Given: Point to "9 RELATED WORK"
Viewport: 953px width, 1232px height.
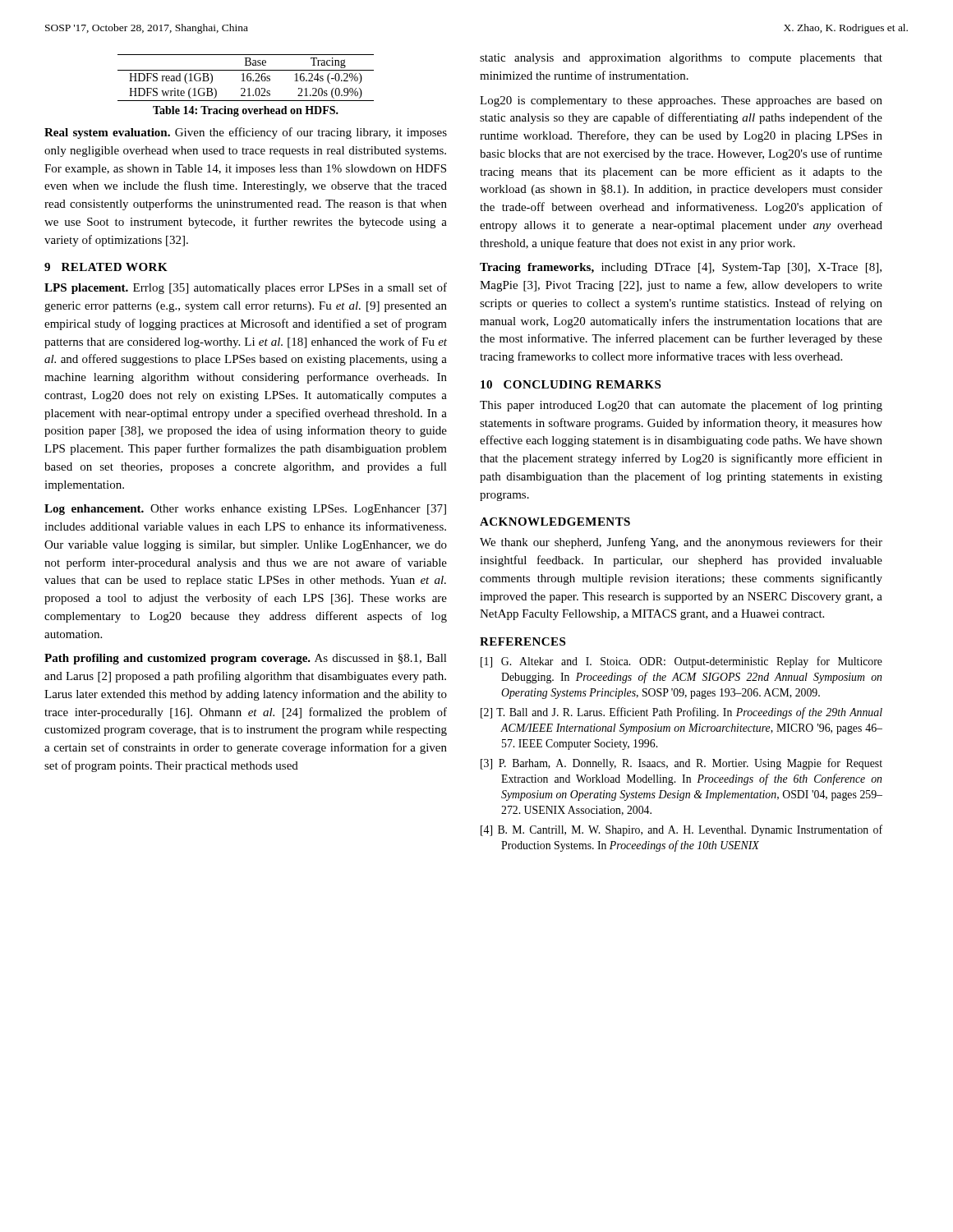Looking at the screenshot, I should coord(106,267).
